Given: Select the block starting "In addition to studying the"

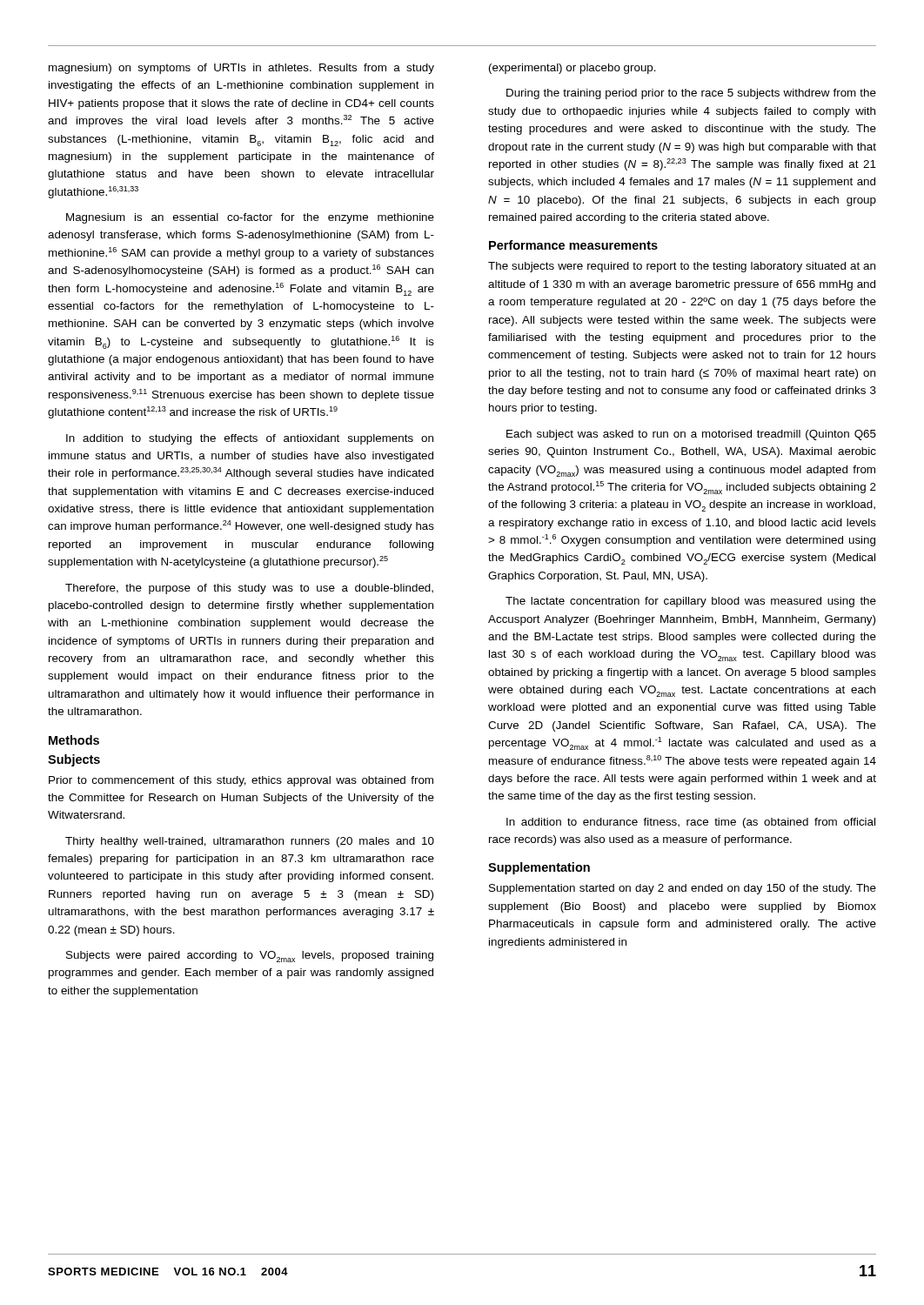Looking at the screenshot, I should (x=241, y=500).
